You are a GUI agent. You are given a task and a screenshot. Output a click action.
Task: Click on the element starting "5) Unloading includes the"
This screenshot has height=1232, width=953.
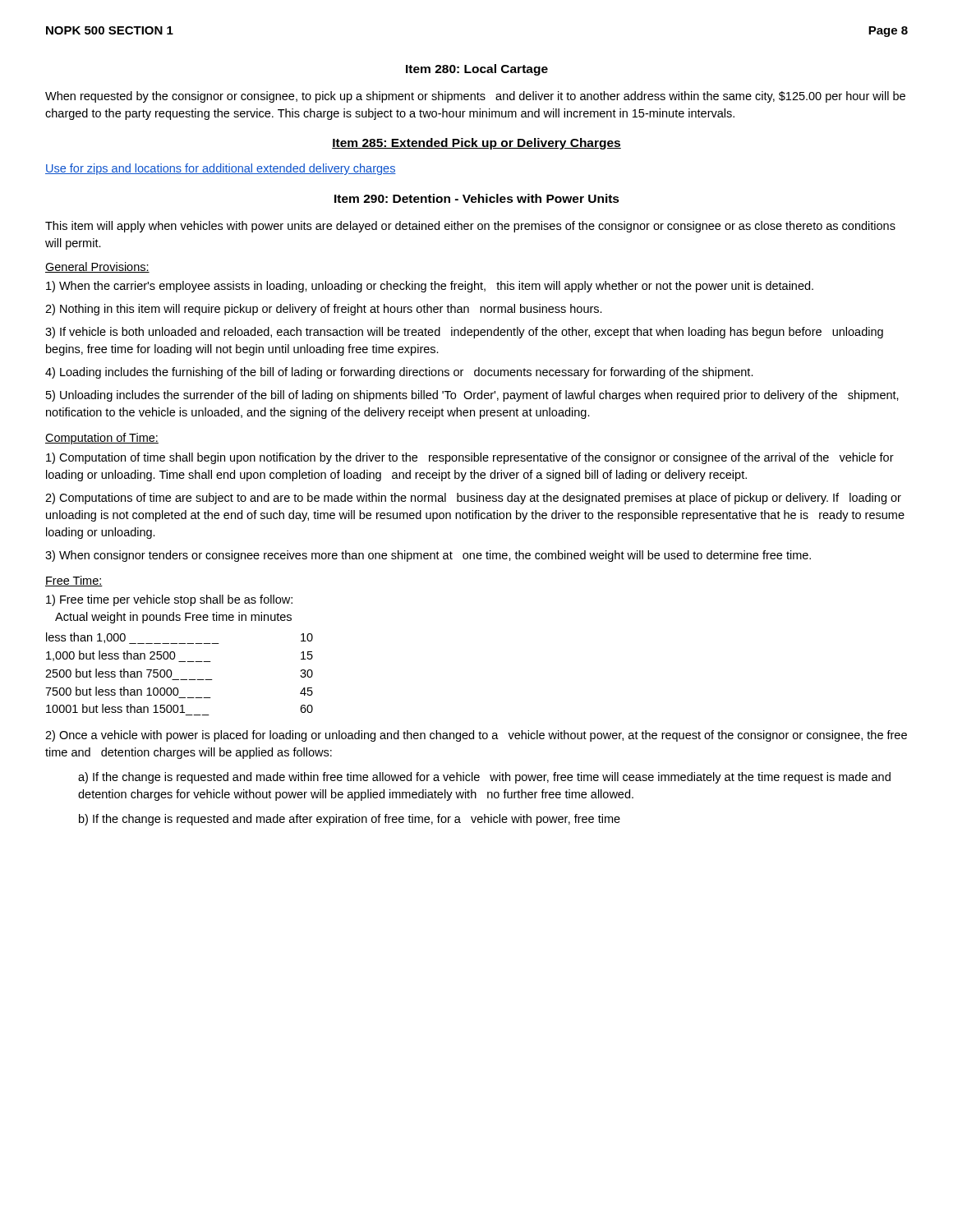(472, 404)
